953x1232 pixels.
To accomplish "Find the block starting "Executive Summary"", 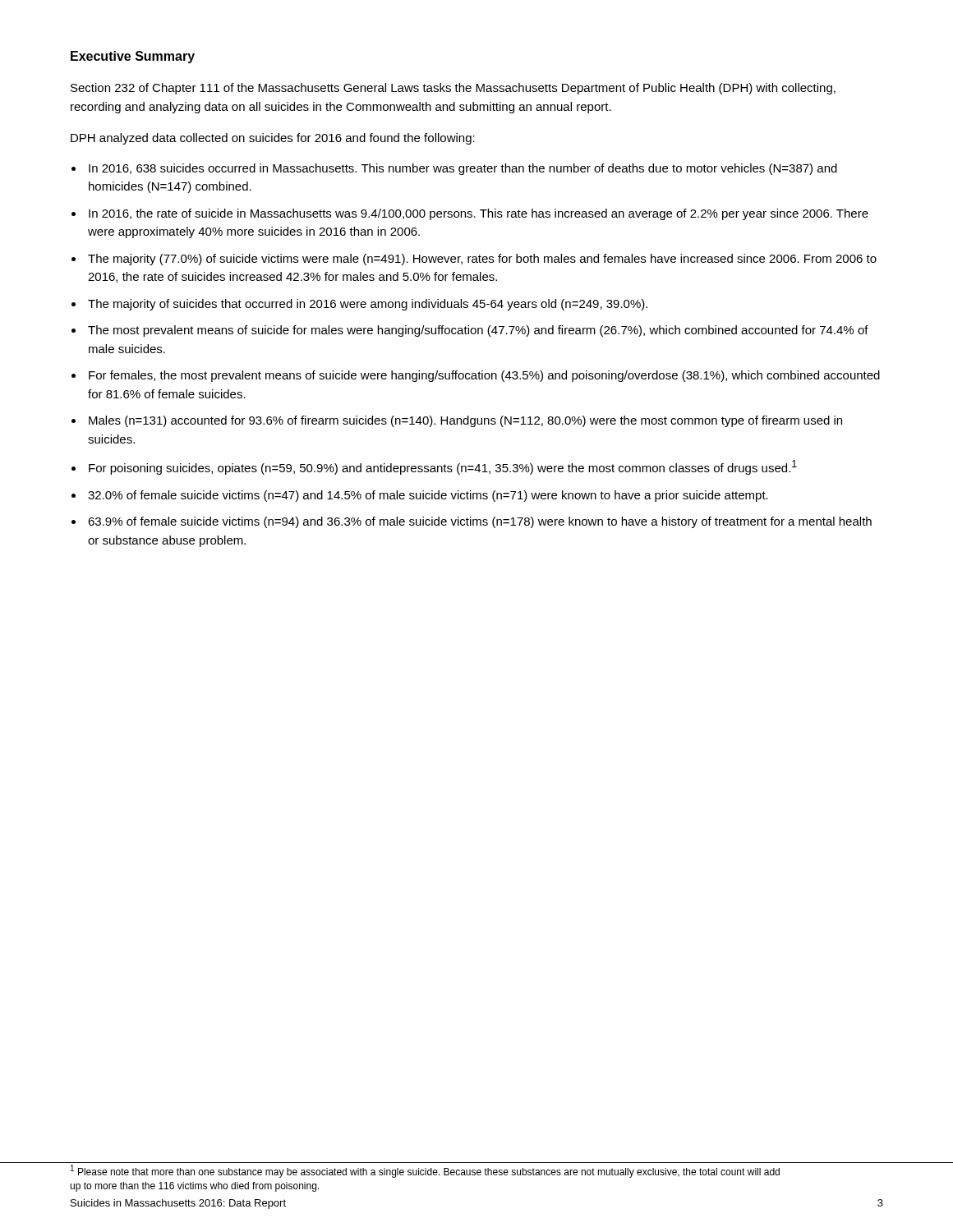I will pos(132,56).
